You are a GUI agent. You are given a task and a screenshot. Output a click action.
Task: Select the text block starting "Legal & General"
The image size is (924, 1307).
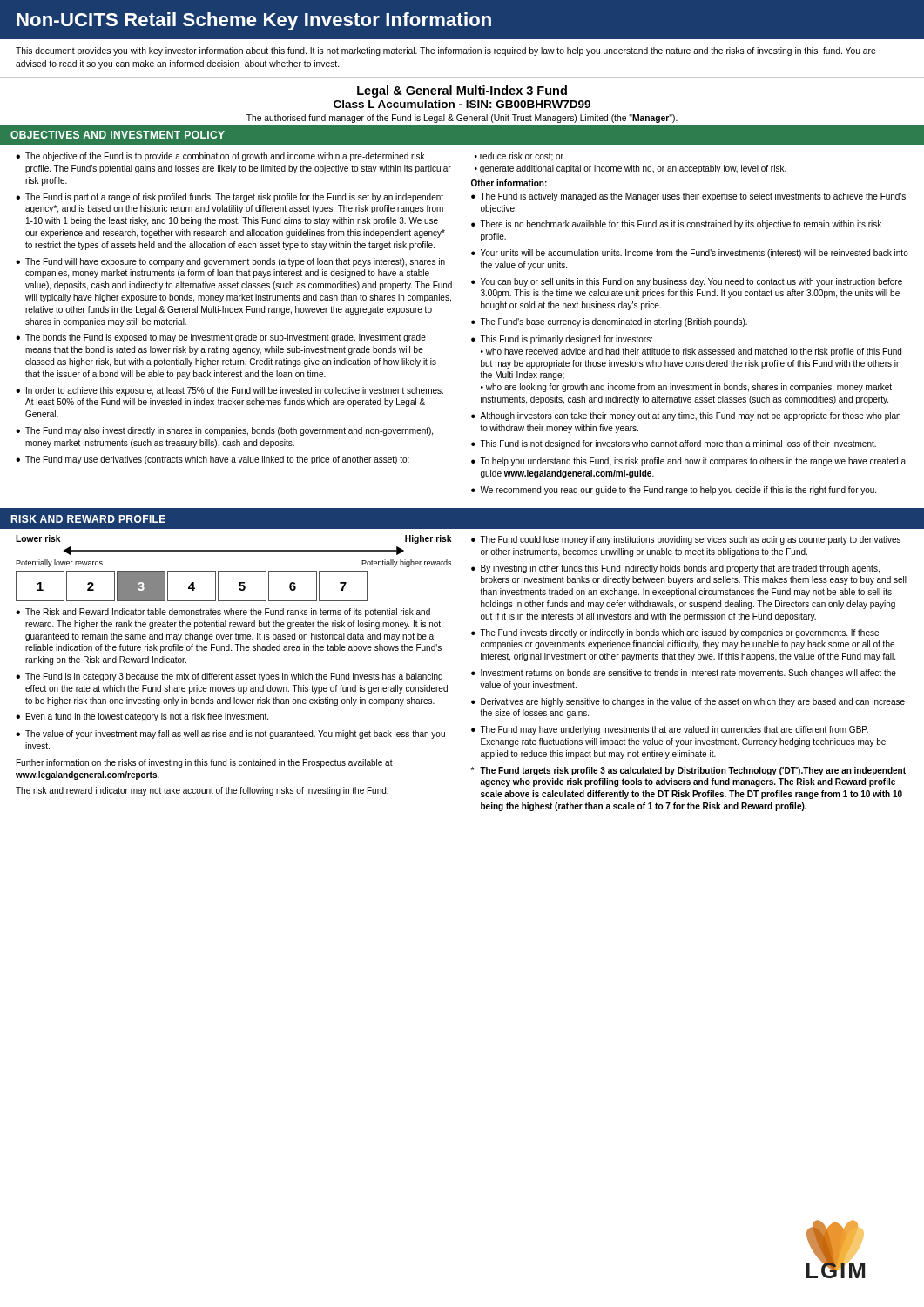(462, 103)
